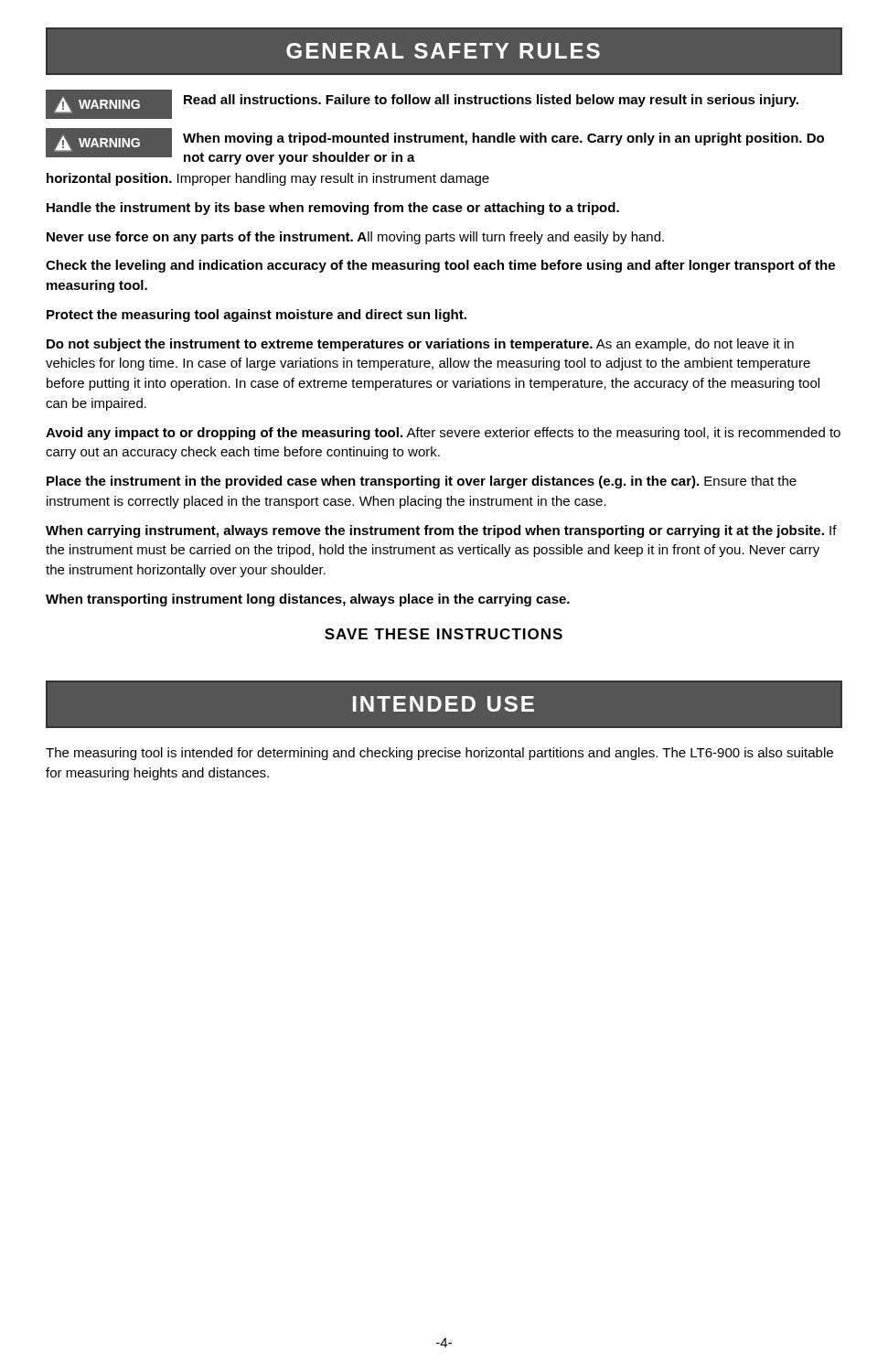Where is the passage that starts "Protect the measuring"?
The height and width of the screenshot is (1372, 888).
[x=256, y=314]
